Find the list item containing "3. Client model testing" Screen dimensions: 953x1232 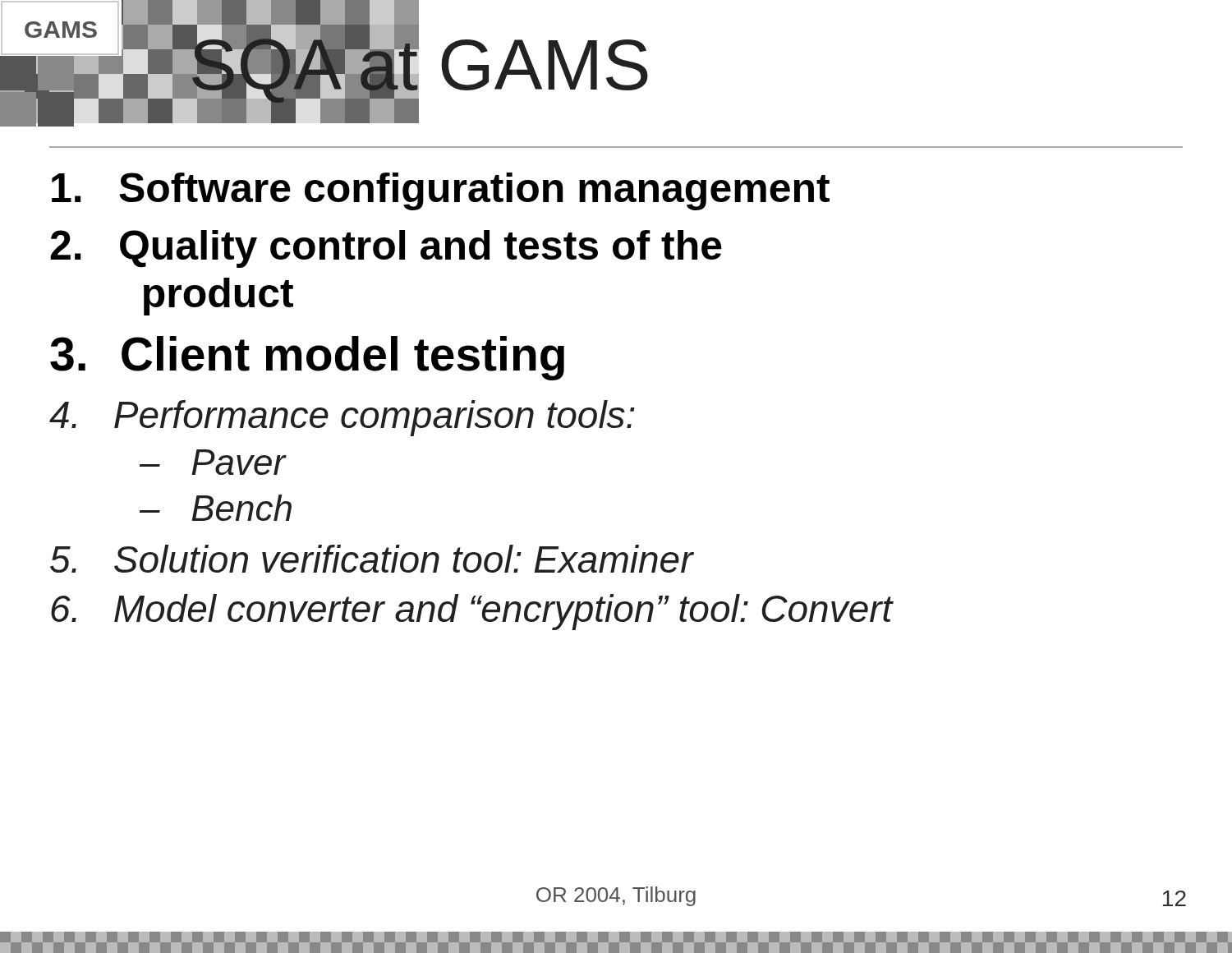[308, 354]
